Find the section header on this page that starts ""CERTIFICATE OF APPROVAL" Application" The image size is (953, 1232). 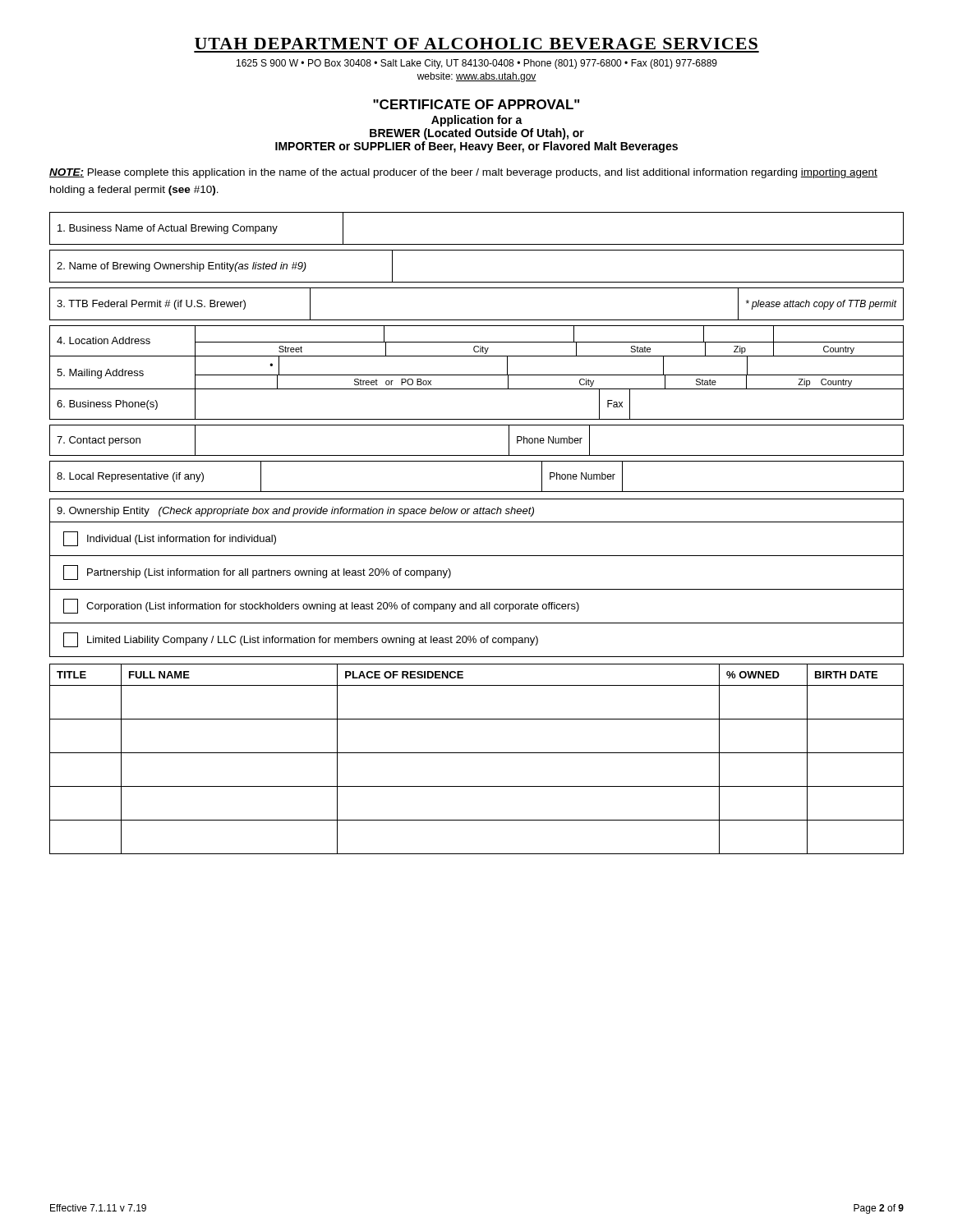click(x=476, y=125)
